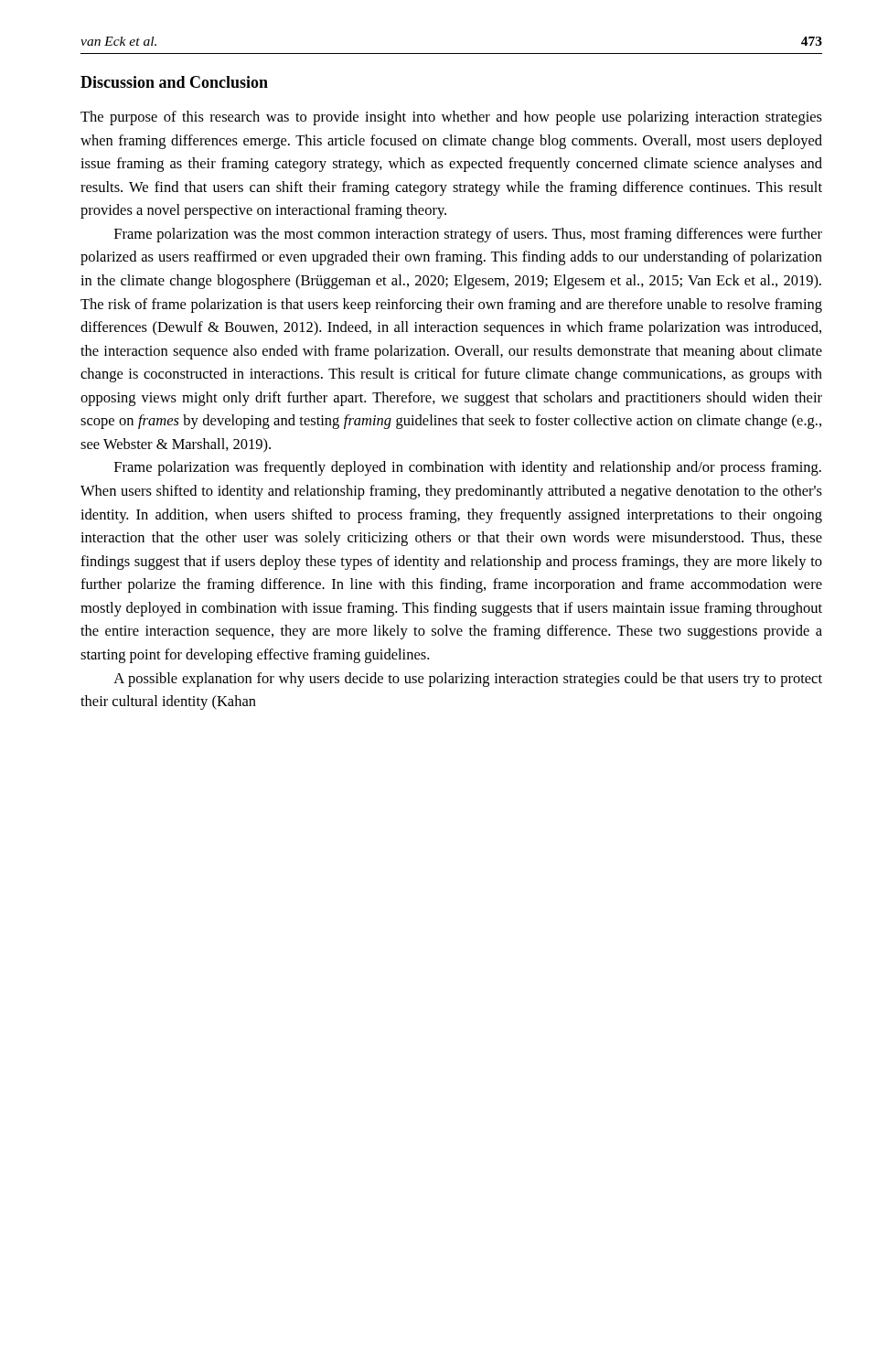Click on the region starting "Frame polarization was frequently deployed in"
The height and width of the screenshot is (1372, 888).
click(451, 561)
